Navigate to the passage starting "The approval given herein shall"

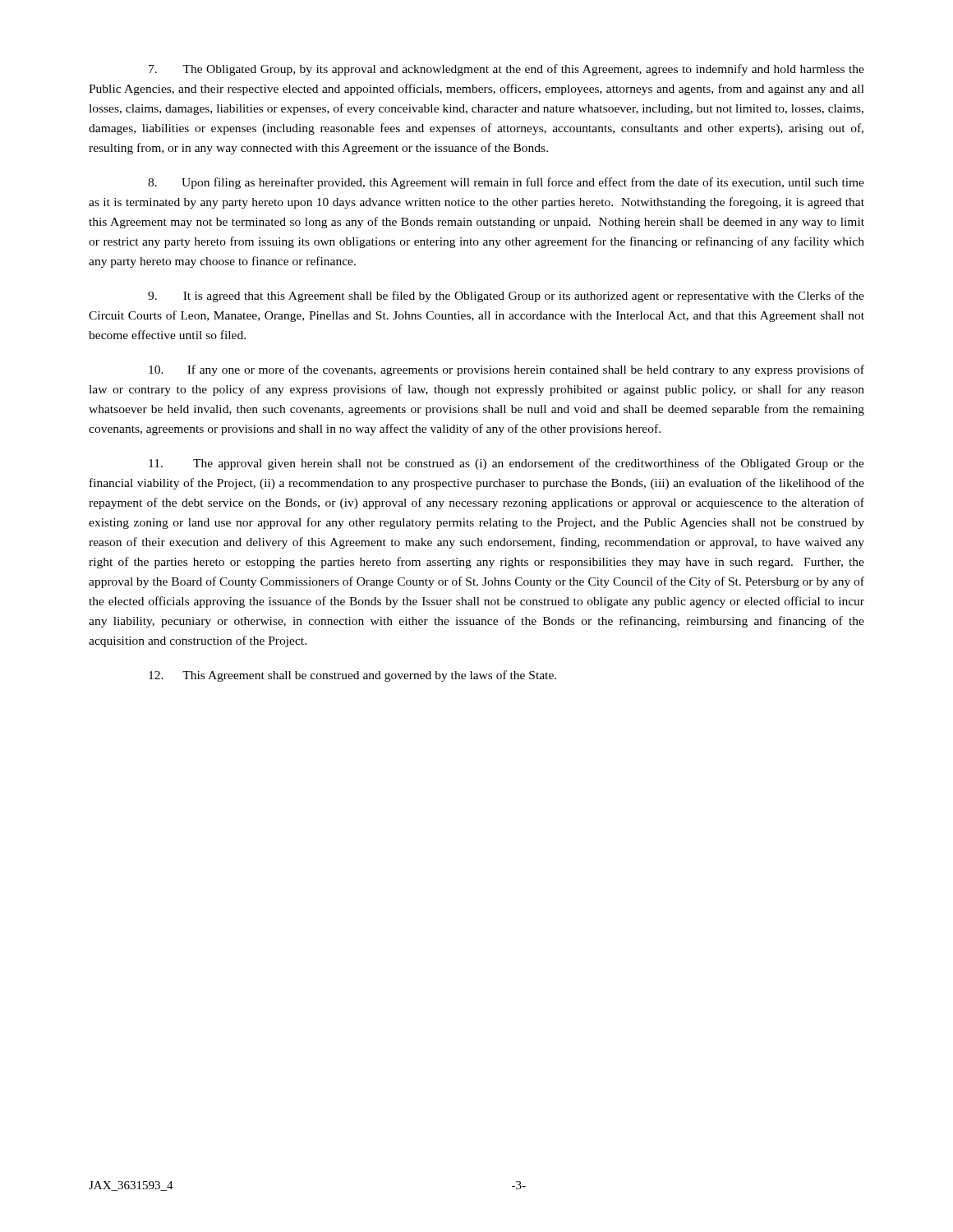(x=476, y=552)
